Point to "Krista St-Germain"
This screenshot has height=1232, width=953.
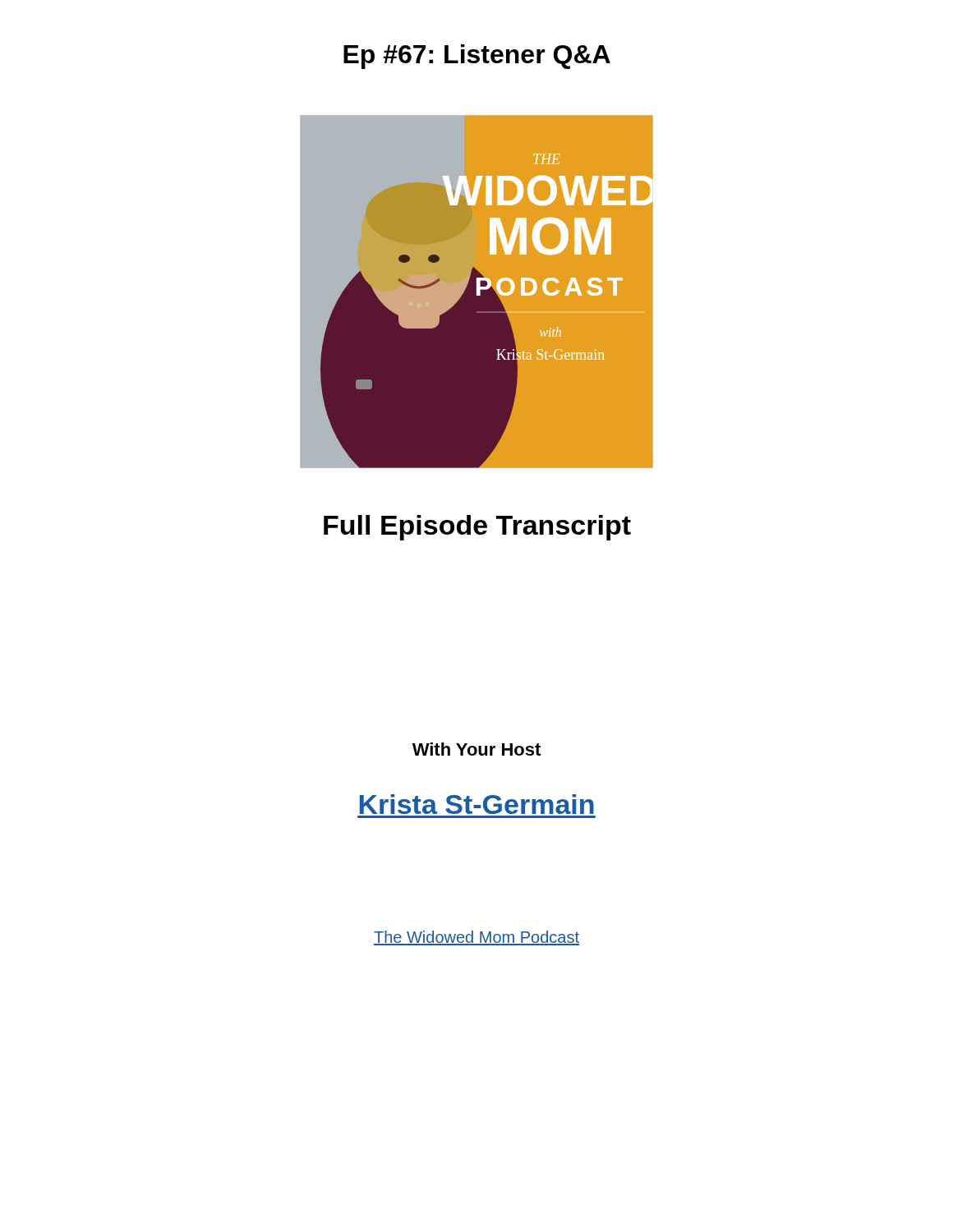click(476, 804)
